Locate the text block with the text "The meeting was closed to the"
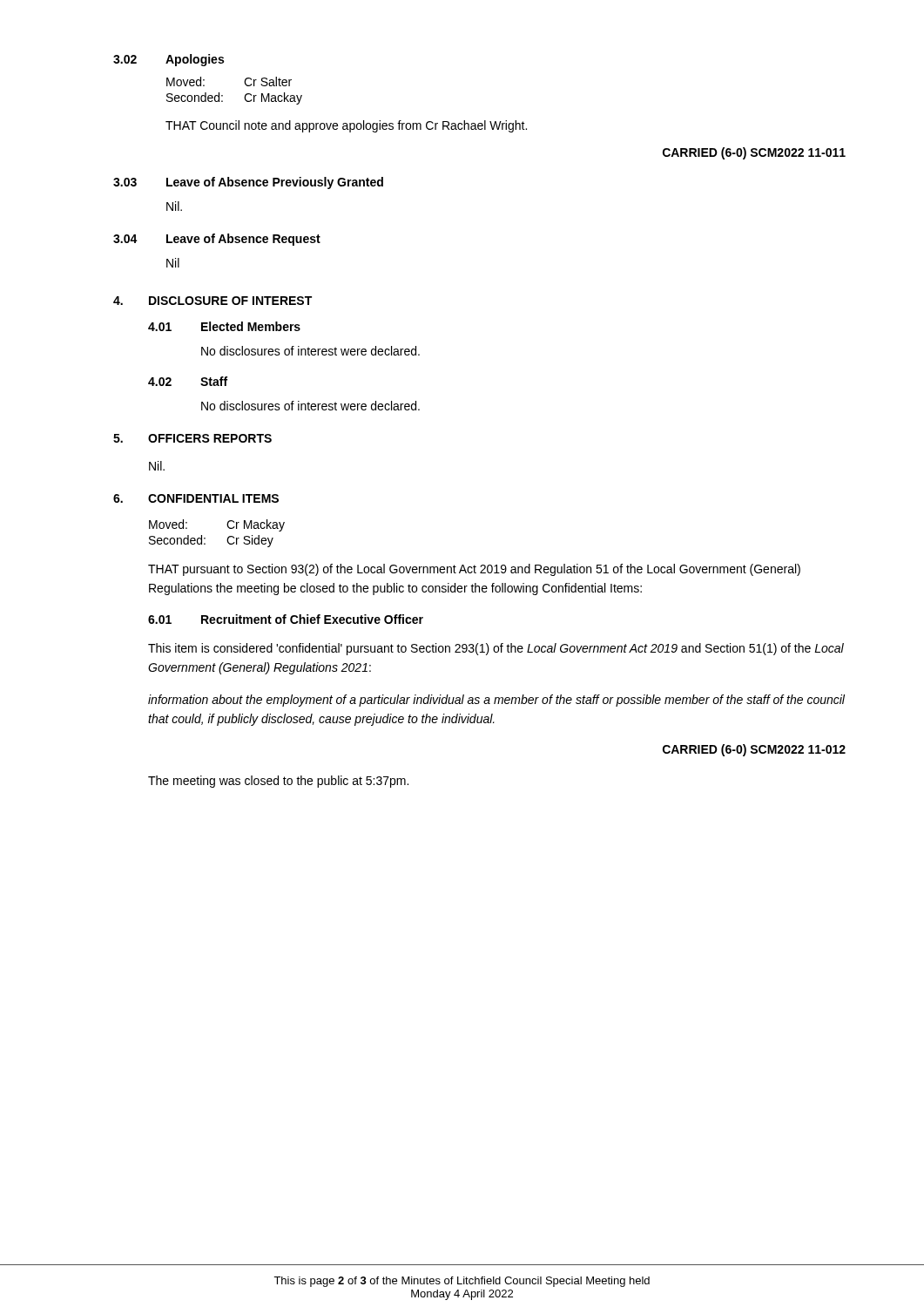This screenshot has width=924, height=1307. coord(279,781)
